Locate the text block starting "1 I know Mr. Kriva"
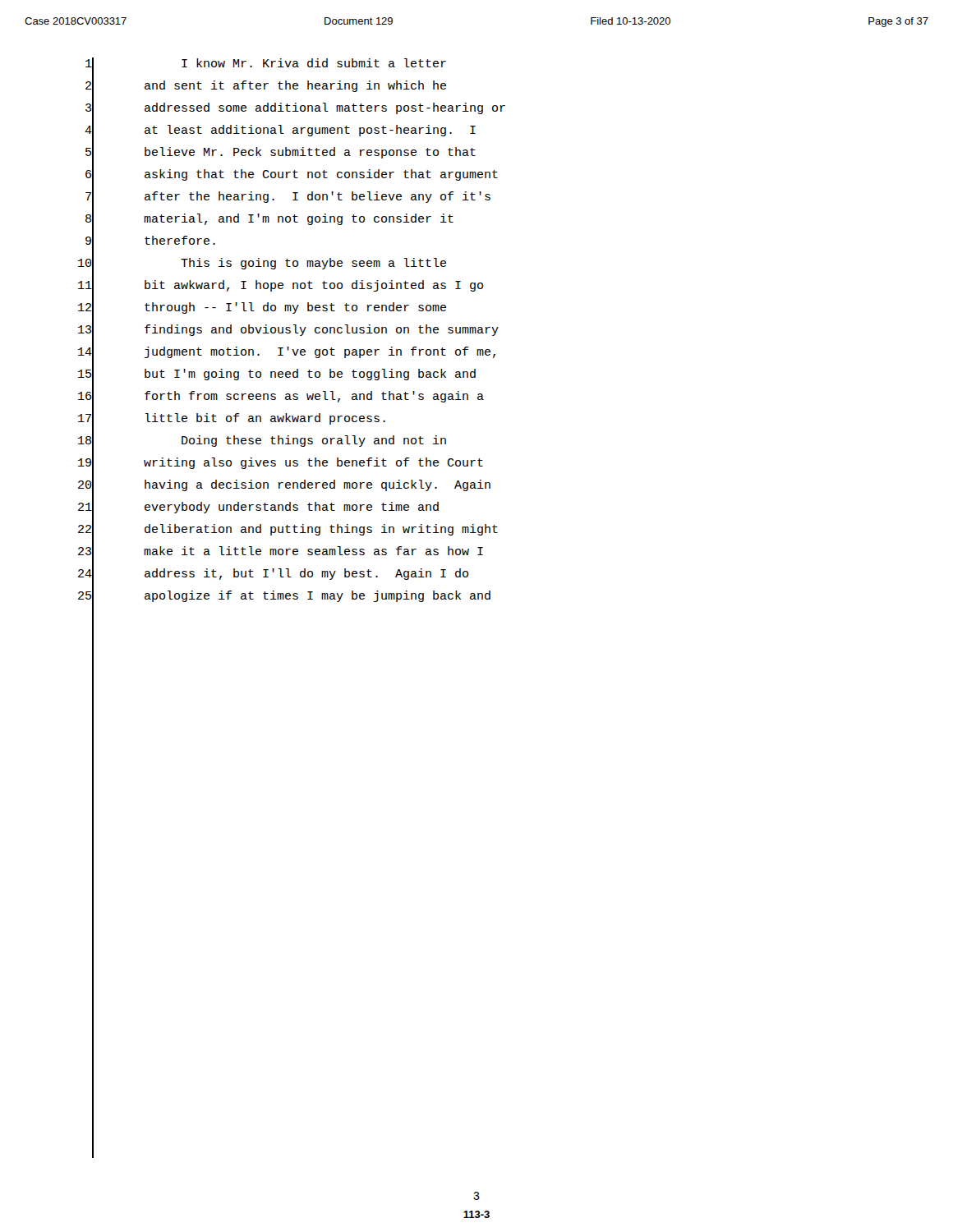 click(x=485, y=334)
